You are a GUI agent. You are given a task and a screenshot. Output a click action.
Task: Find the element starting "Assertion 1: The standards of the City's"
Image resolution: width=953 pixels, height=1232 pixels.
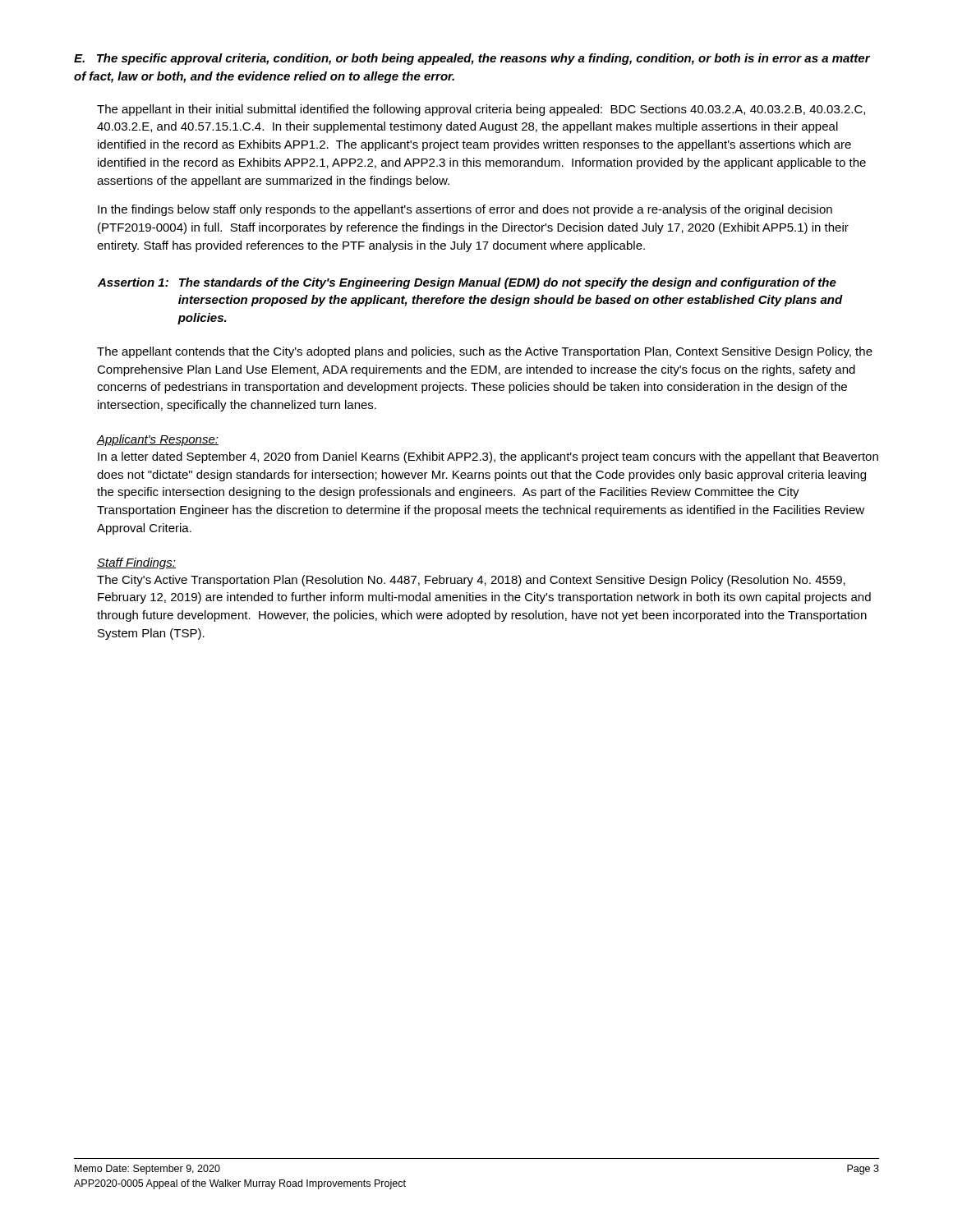click(488, 300)
